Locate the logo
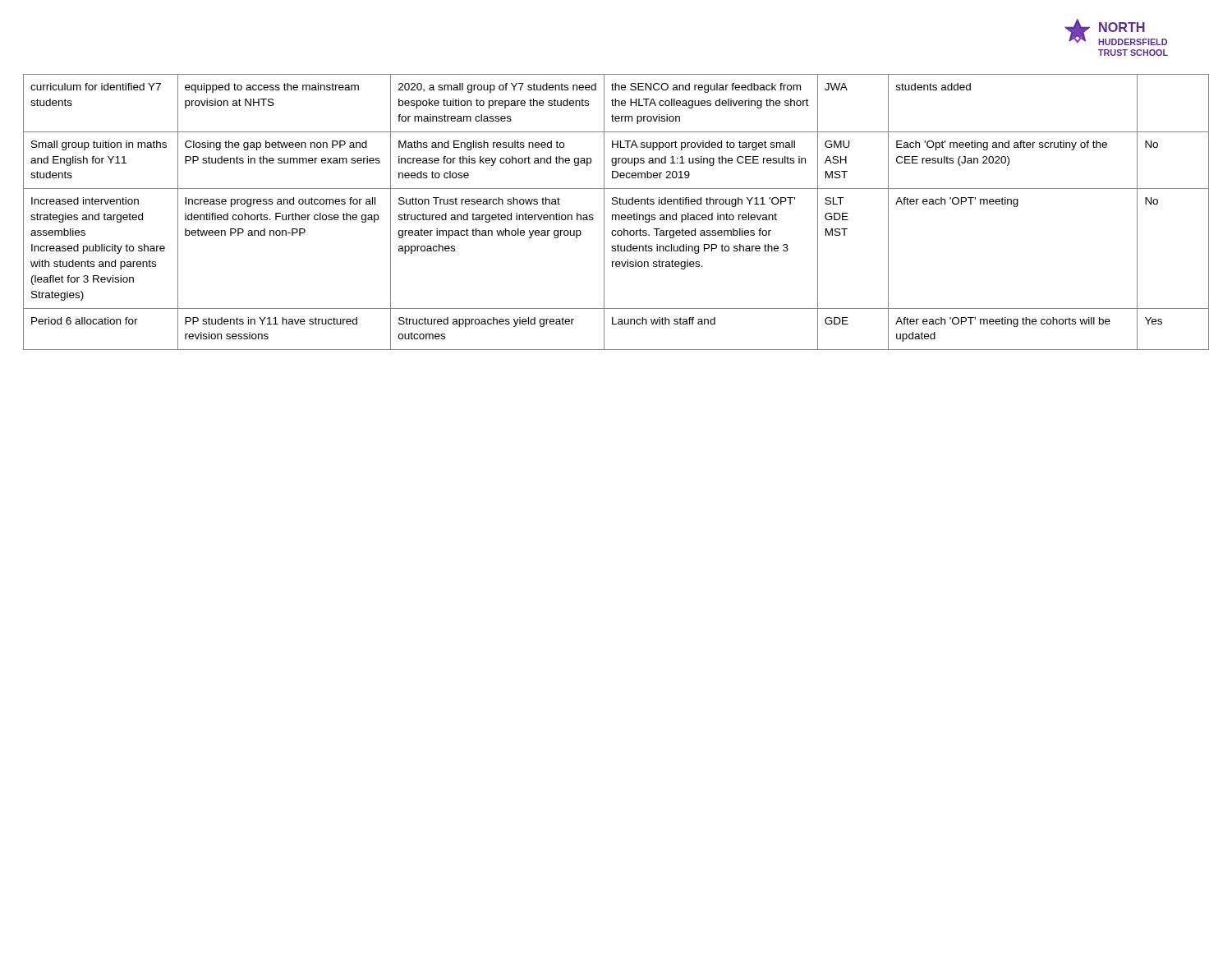1232x953 pixels. coord(1135,39)
